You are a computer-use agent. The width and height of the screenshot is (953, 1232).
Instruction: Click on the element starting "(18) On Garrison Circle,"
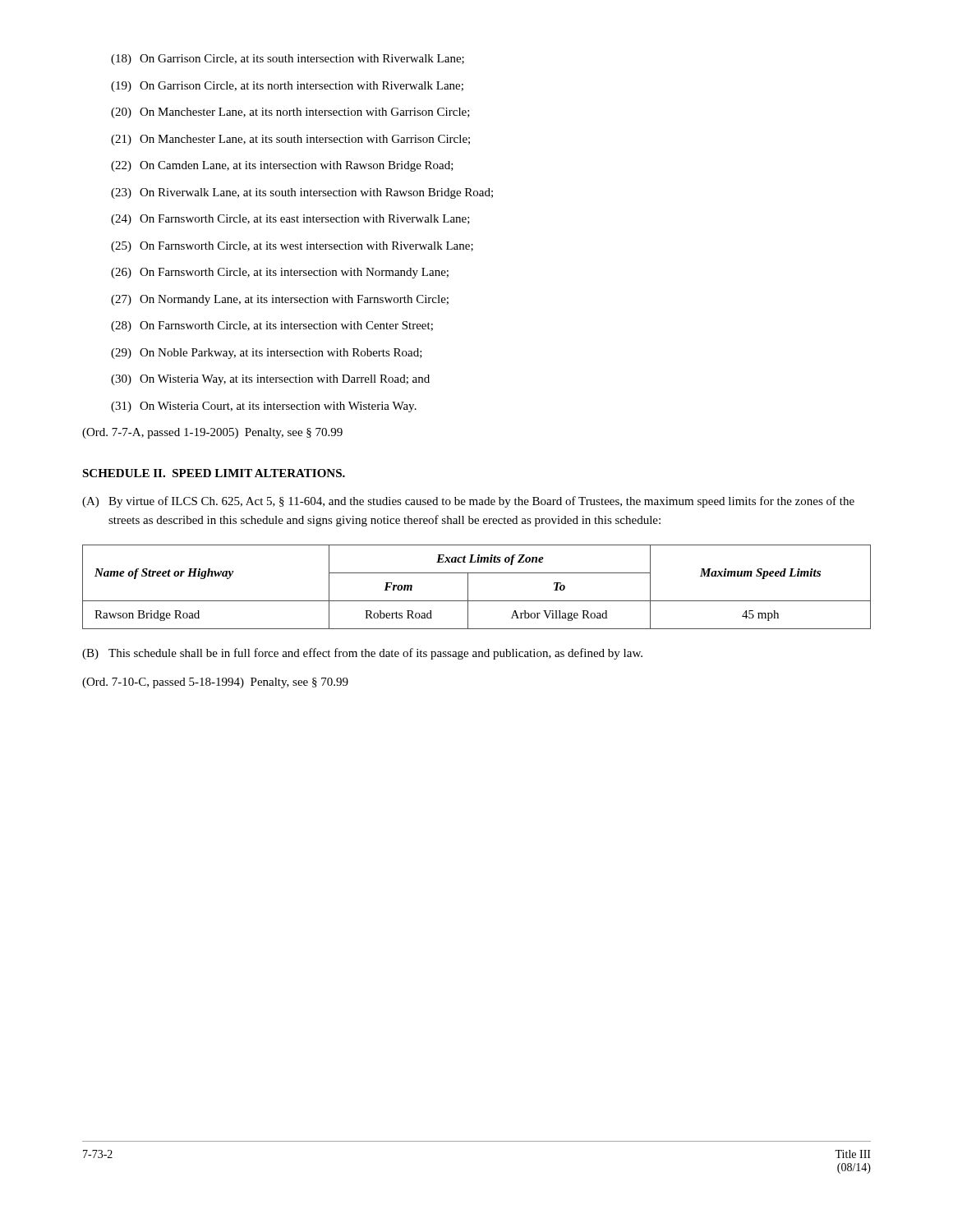(288, 60)
